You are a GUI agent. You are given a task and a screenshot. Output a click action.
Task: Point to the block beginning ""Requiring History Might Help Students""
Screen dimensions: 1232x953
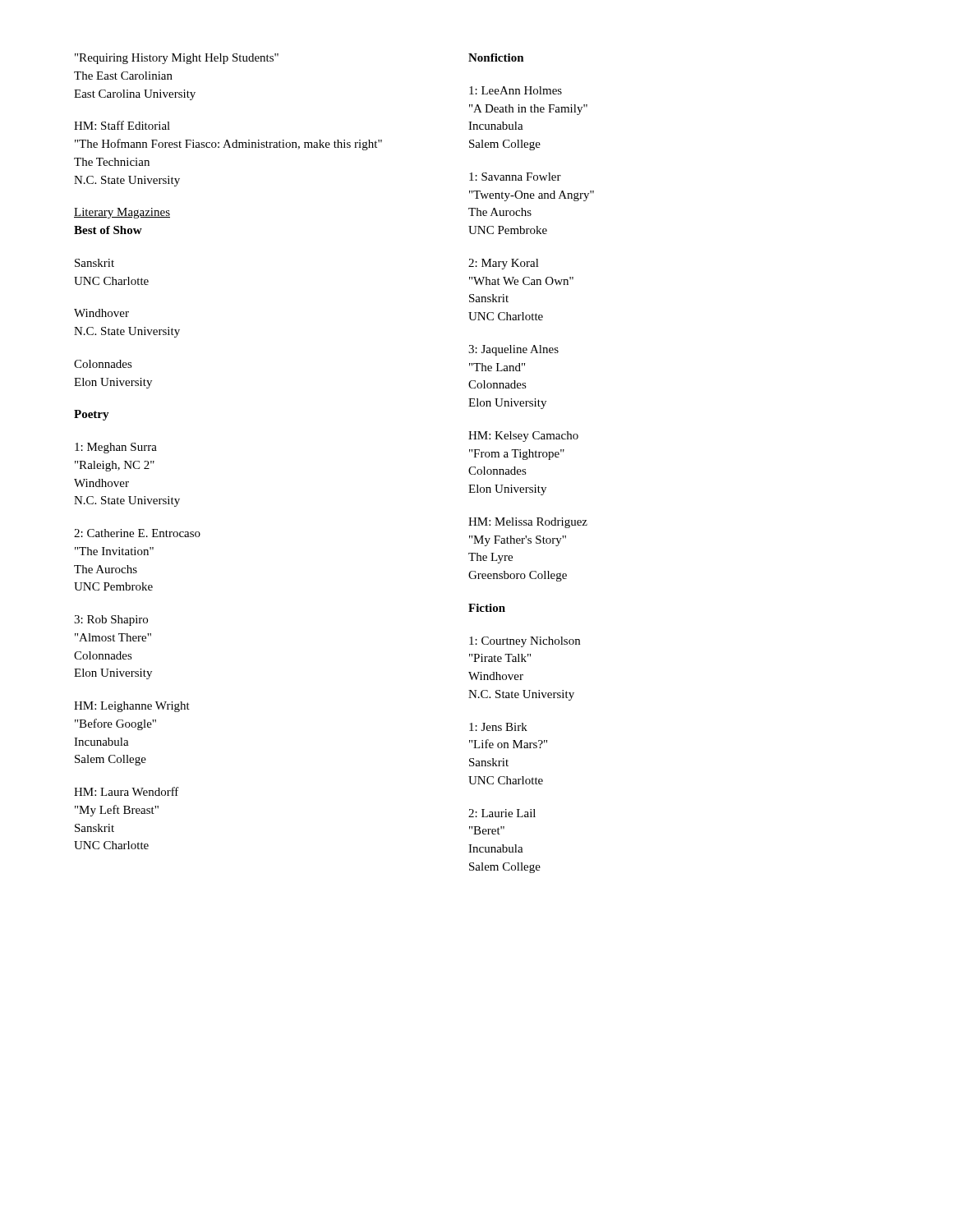tap(177, 59)
